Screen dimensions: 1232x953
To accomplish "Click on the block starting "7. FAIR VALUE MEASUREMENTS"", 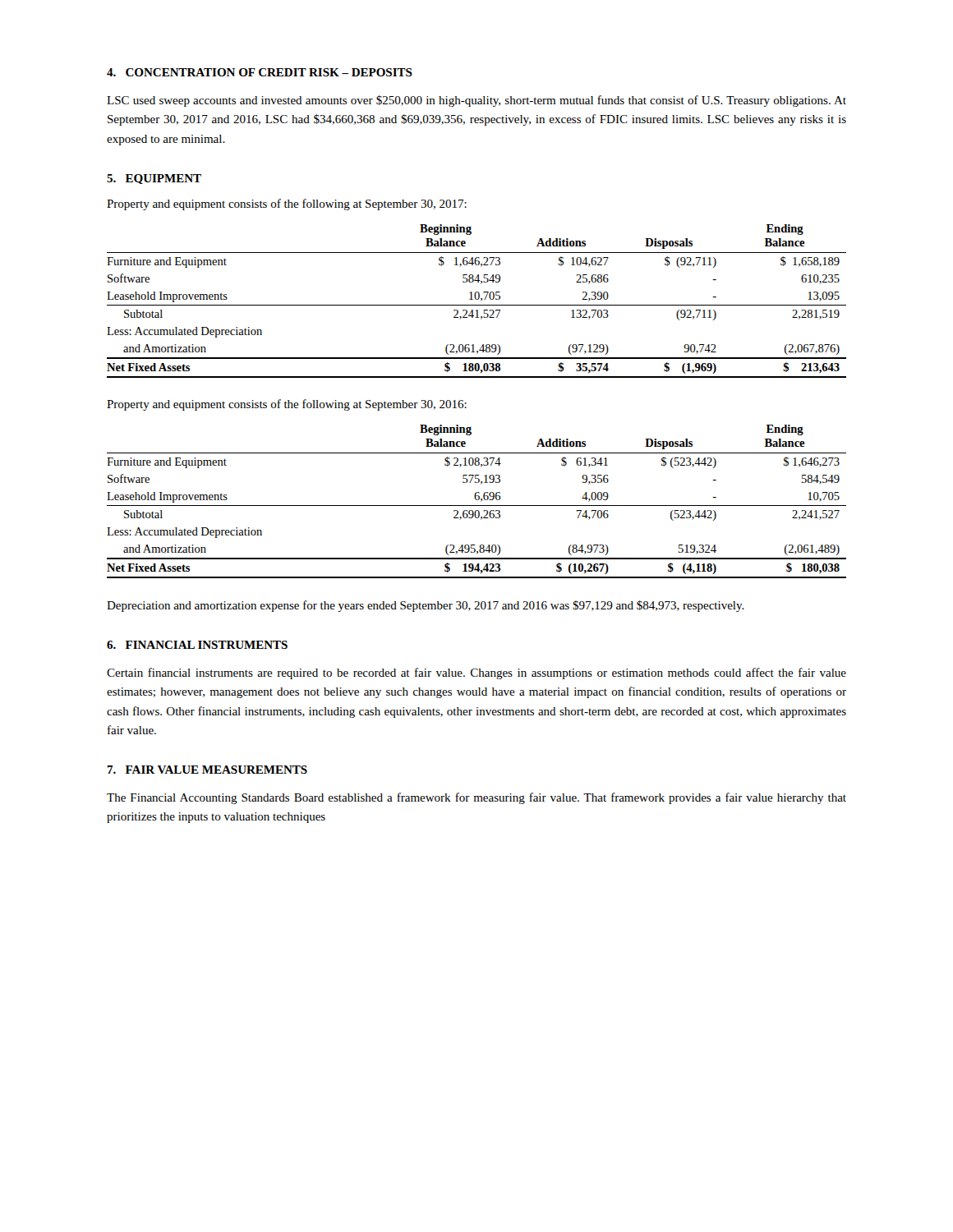I will coord(207,770).
